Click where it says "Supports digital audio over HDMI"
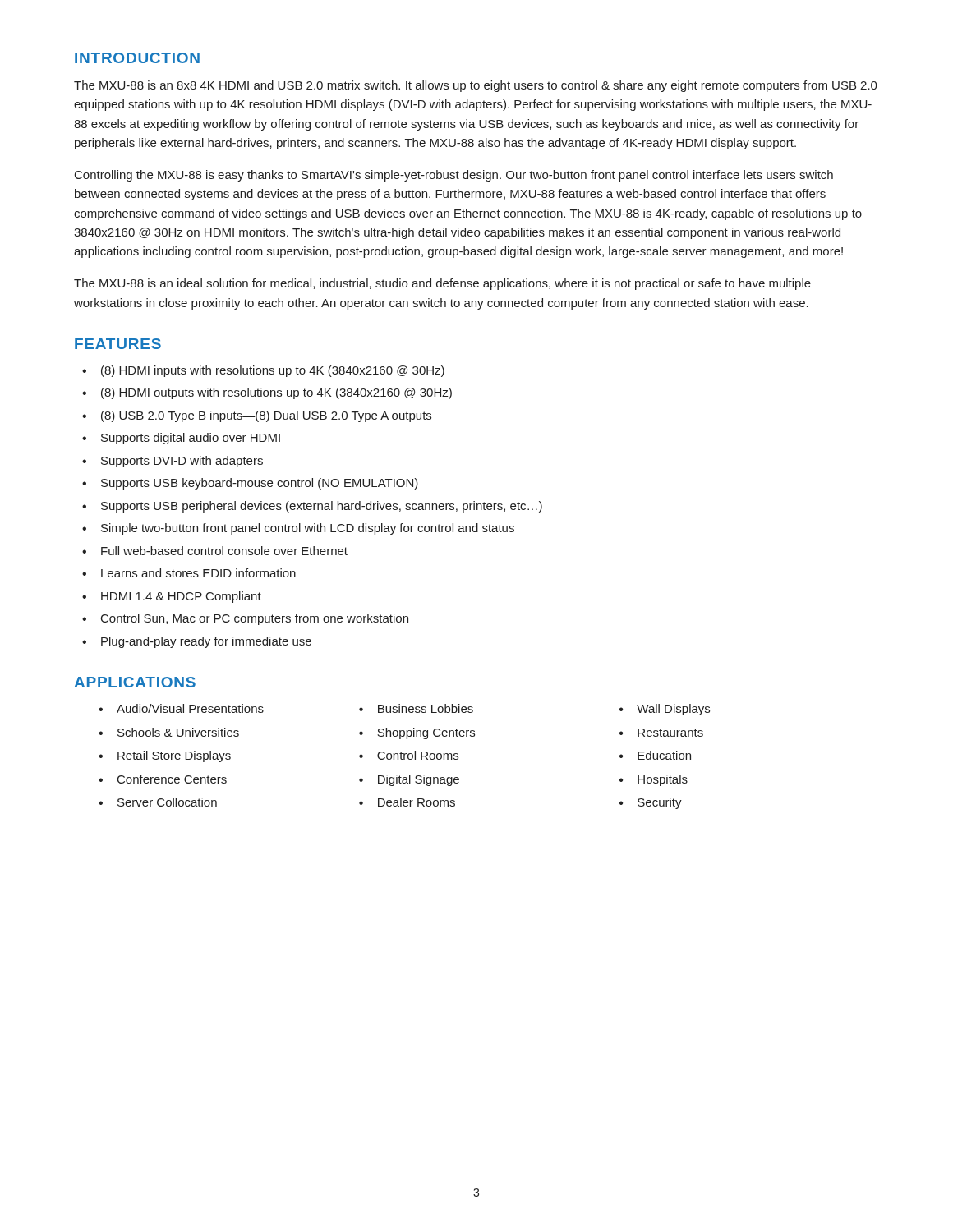The height and width of the screenshot is (1232, 953). tap(191, 438)
